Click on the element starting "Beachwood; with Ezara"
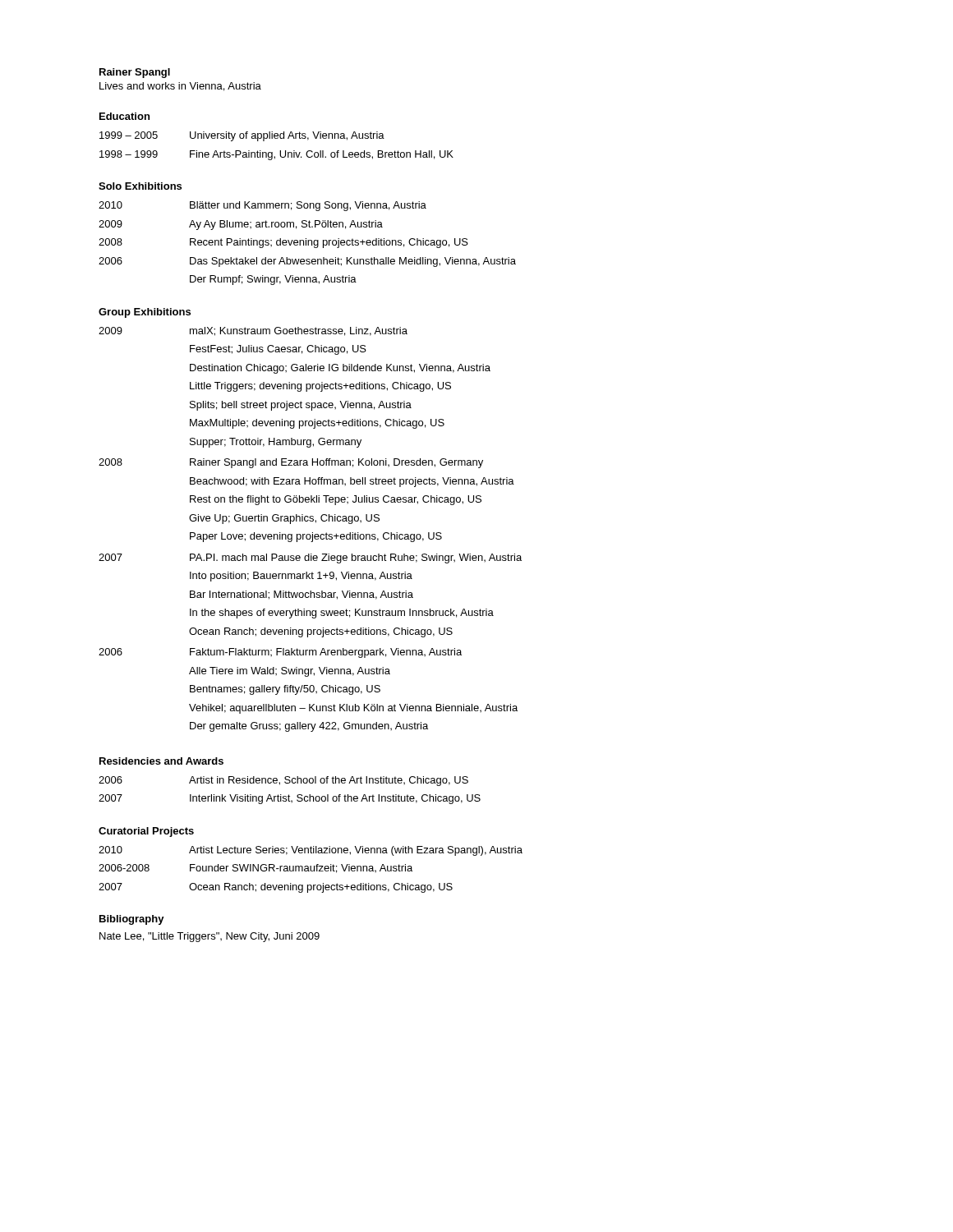953x1232 pixels. click(x=351, y=480)
